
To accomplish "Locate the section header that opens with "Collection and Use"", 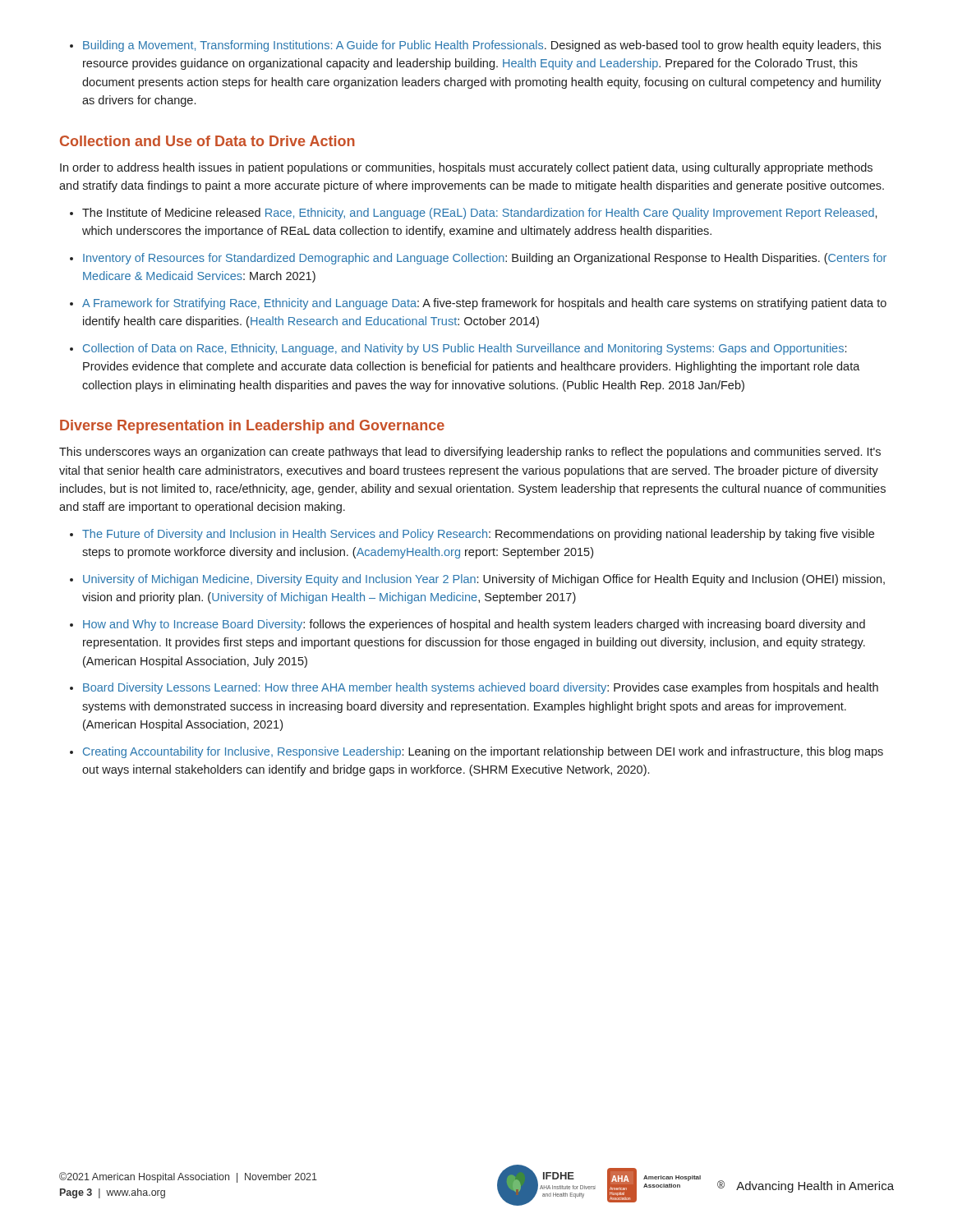I will click(207, 141).
